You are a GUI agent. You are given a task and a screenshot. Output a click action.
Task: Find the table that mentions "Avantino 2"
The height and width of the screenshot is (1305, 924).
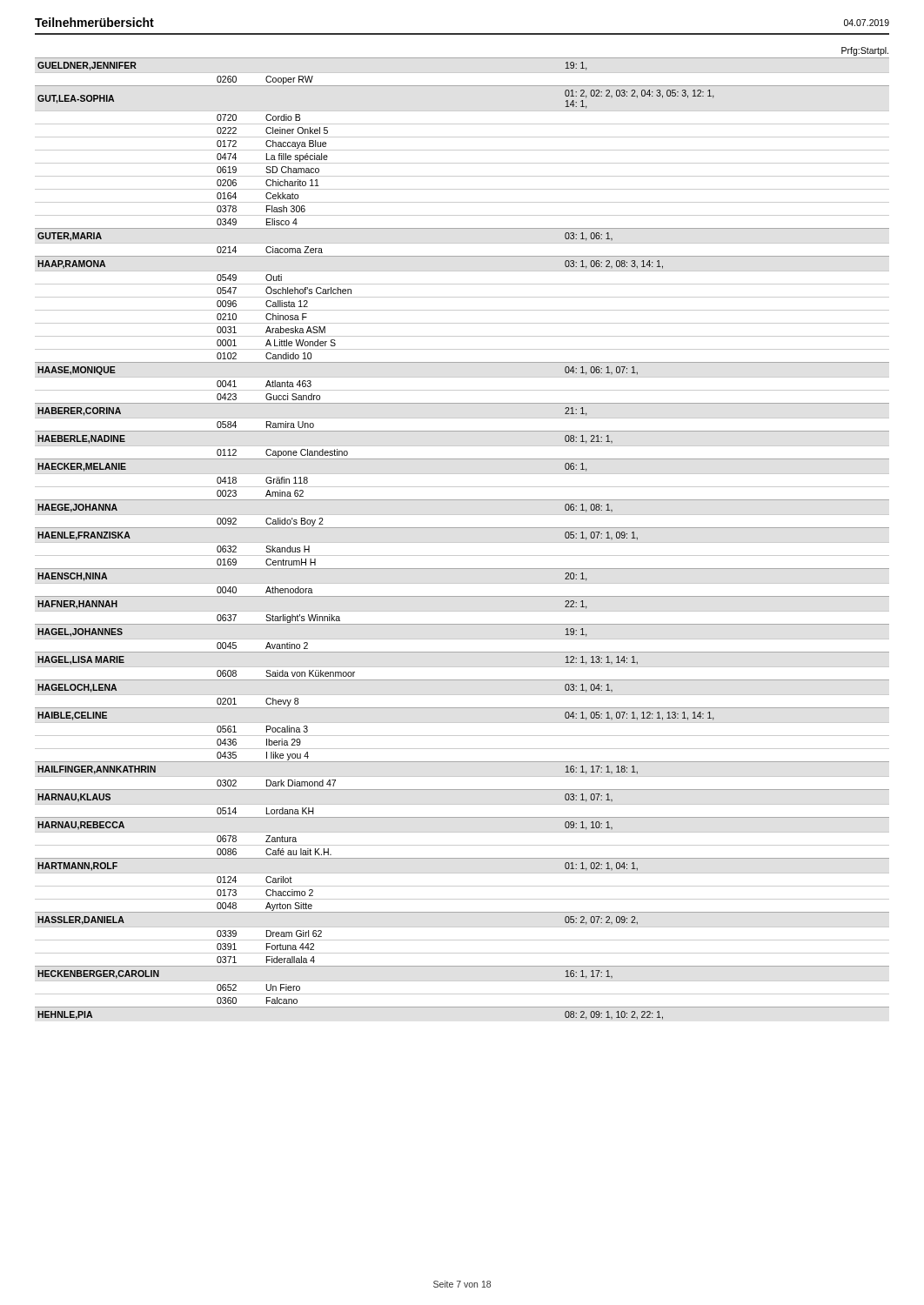click(x=462, y=664)
